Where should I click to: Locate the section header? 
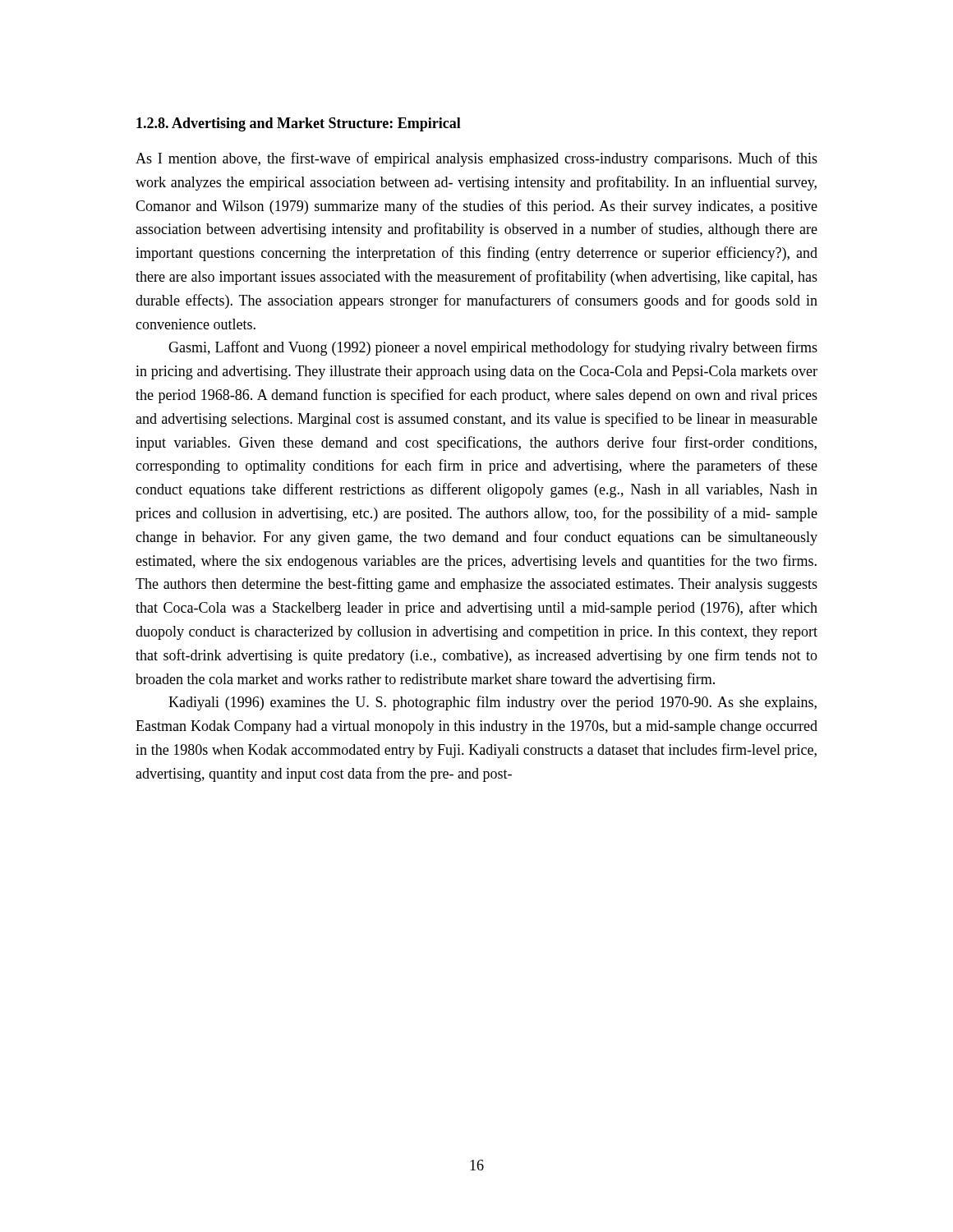(x=298, y=123)
